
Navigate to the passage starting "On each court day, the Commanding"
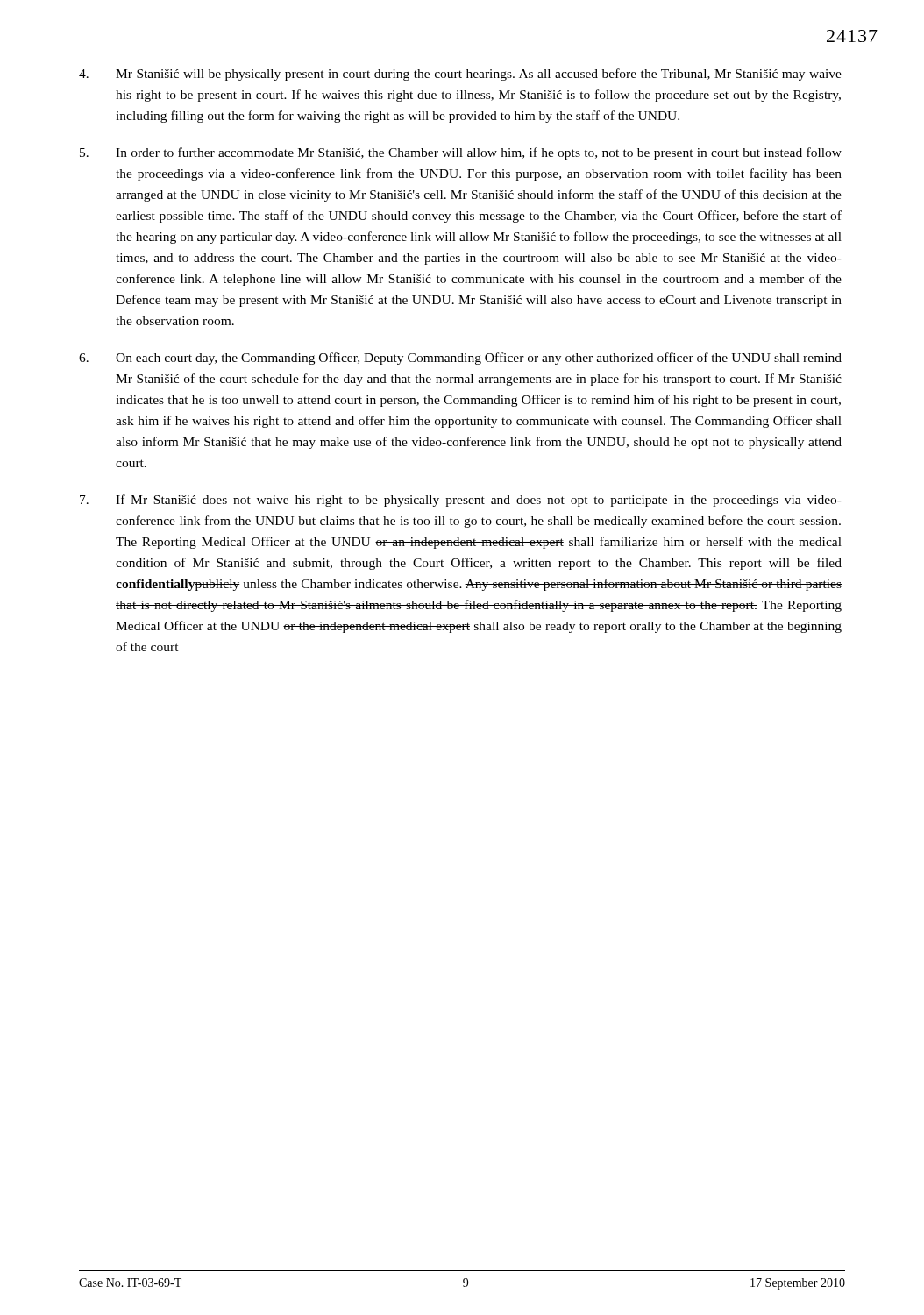coord(460,410)
